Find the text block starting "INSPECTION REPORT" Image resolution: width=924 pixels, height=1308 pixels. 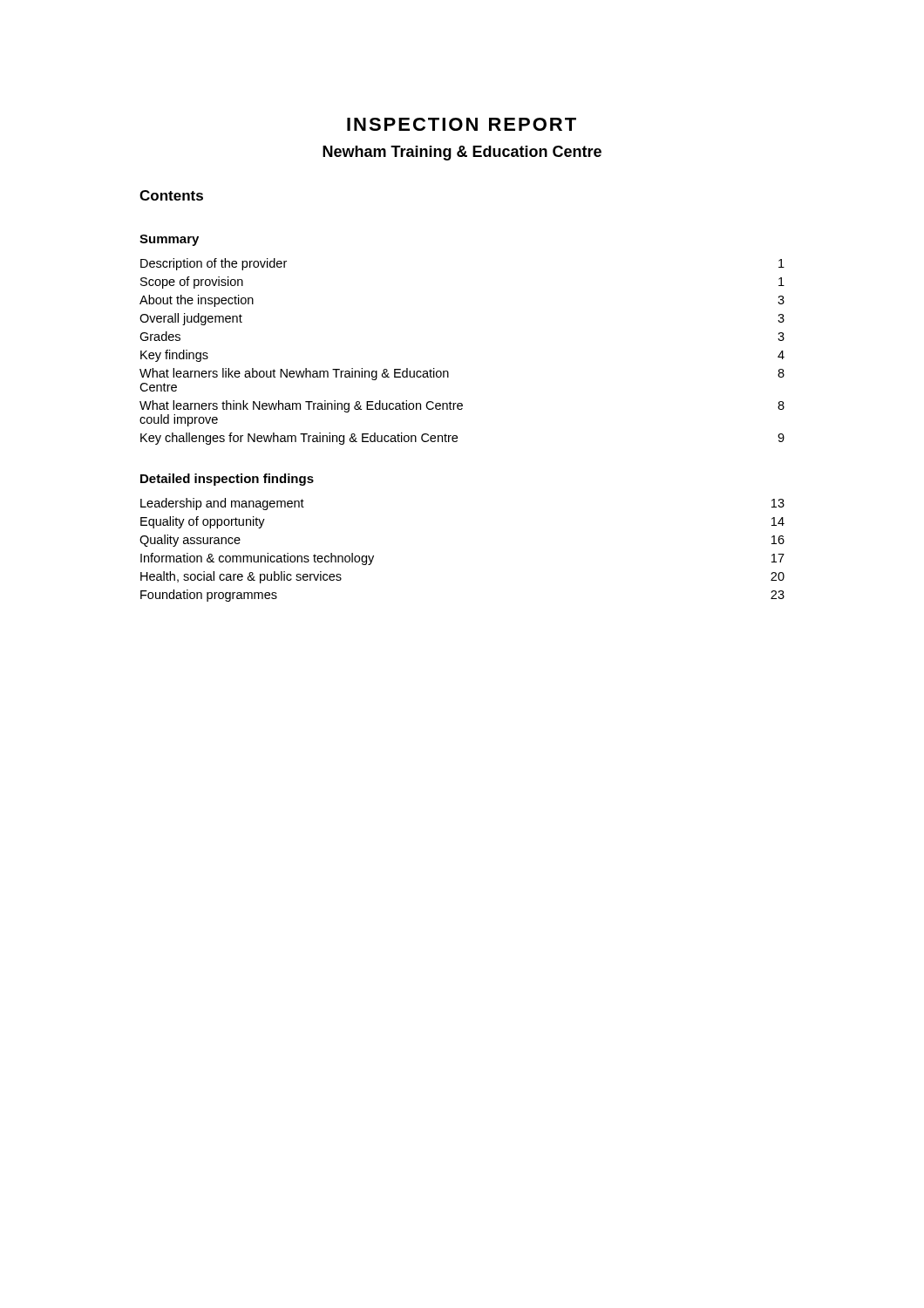point(462,124)
